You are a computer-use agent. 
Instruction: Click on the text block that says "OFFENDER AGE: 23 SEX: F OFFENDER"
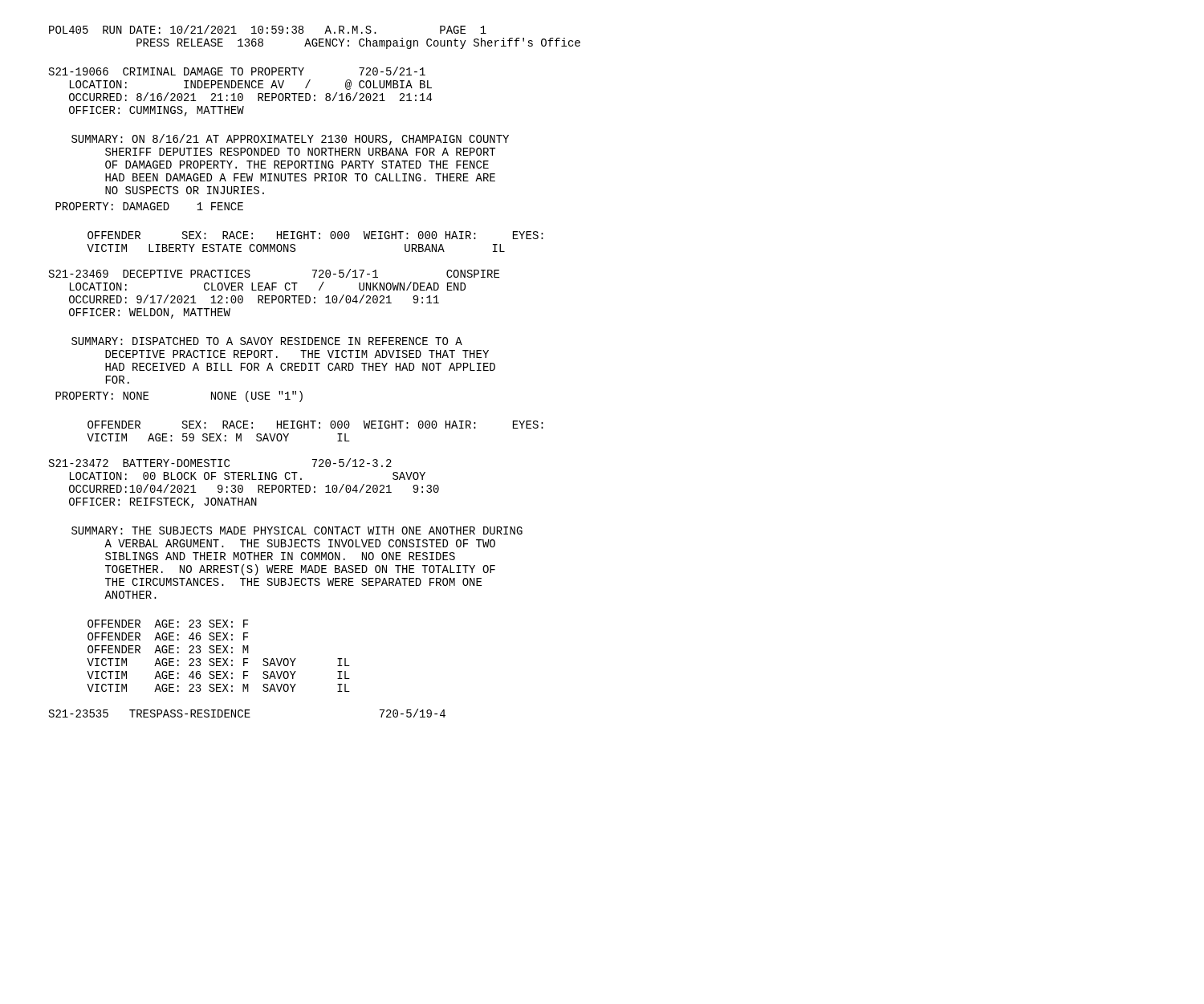(215, 656)
